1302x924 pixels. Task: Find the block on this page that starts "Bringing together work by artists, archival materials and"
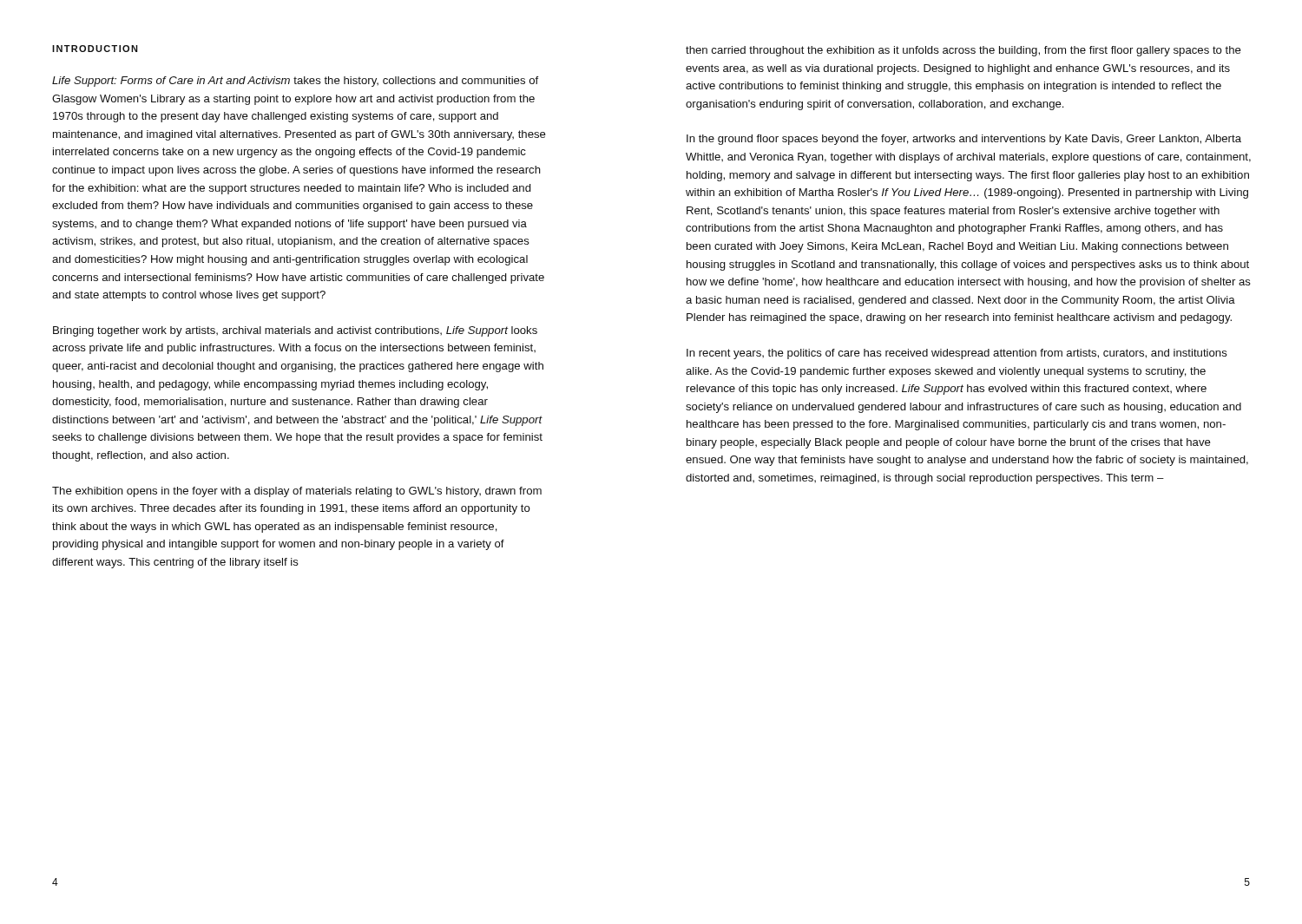click(299, 393)
